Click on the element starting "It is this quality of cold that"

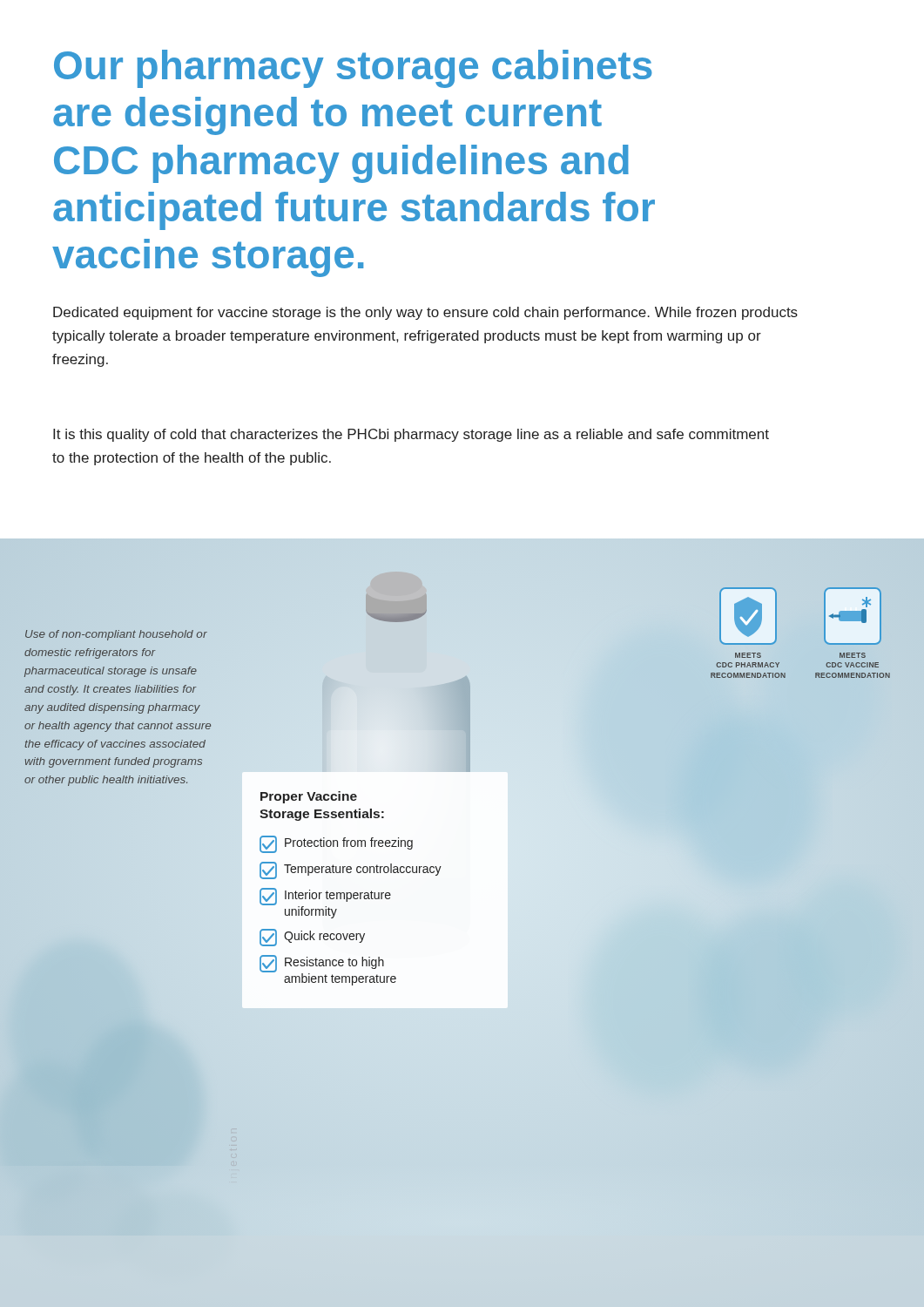coord(411,446)
